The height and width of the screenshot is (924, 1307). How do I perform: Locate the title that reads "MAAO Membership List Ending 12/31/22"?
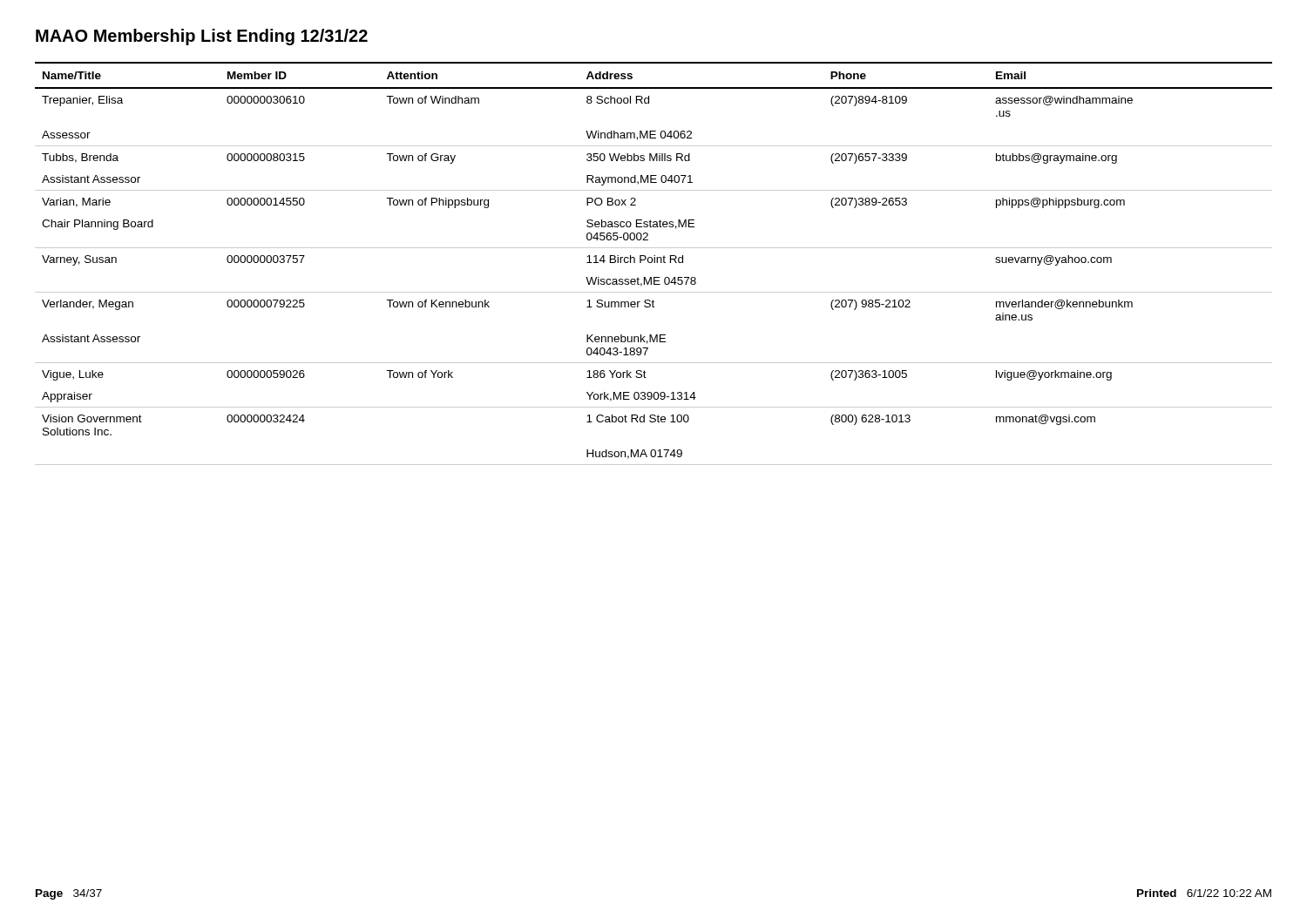[x=201, y=36]
